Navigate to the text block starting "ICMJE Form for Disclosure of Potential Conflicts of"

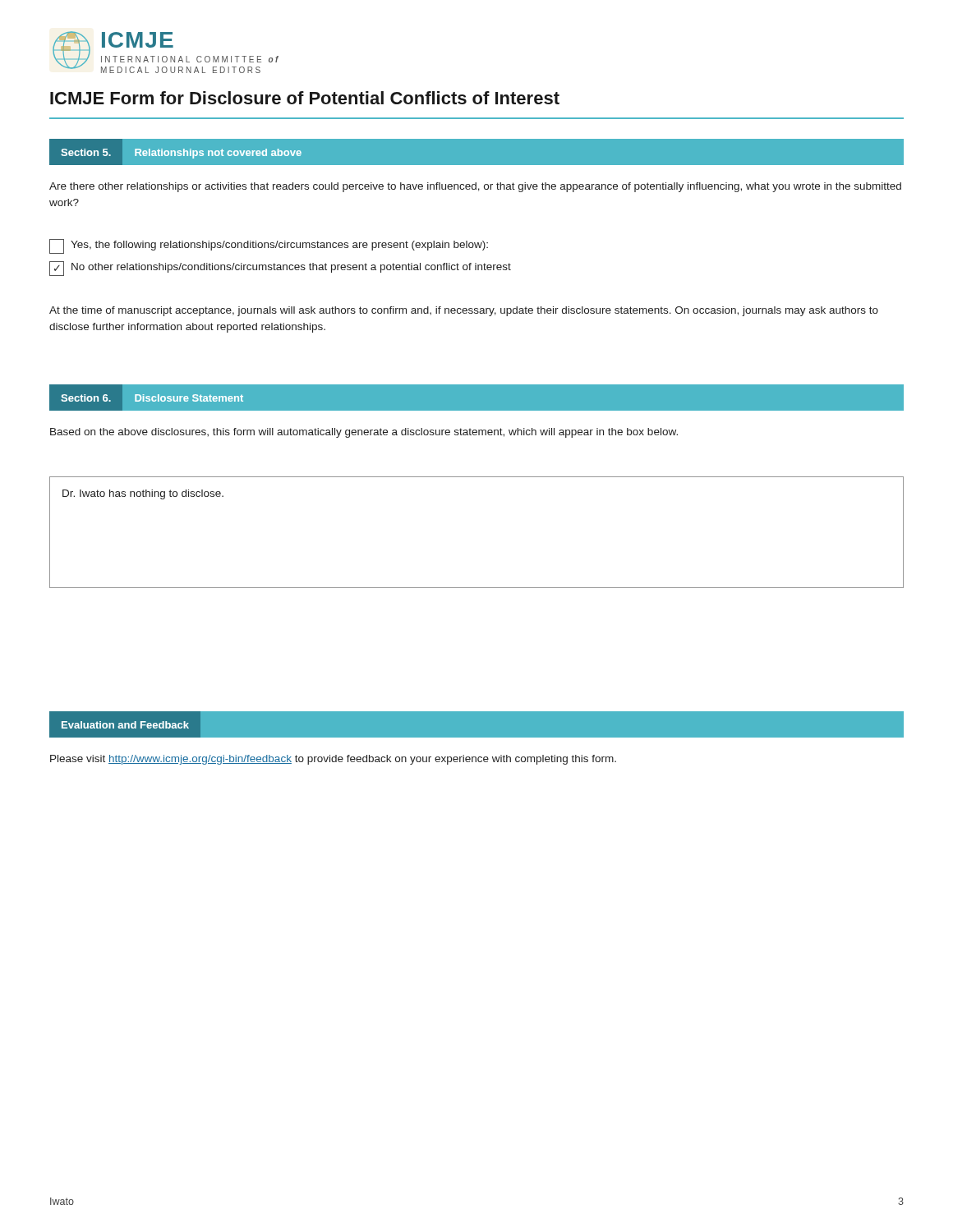pyautogui.click(x=304, y=98)
